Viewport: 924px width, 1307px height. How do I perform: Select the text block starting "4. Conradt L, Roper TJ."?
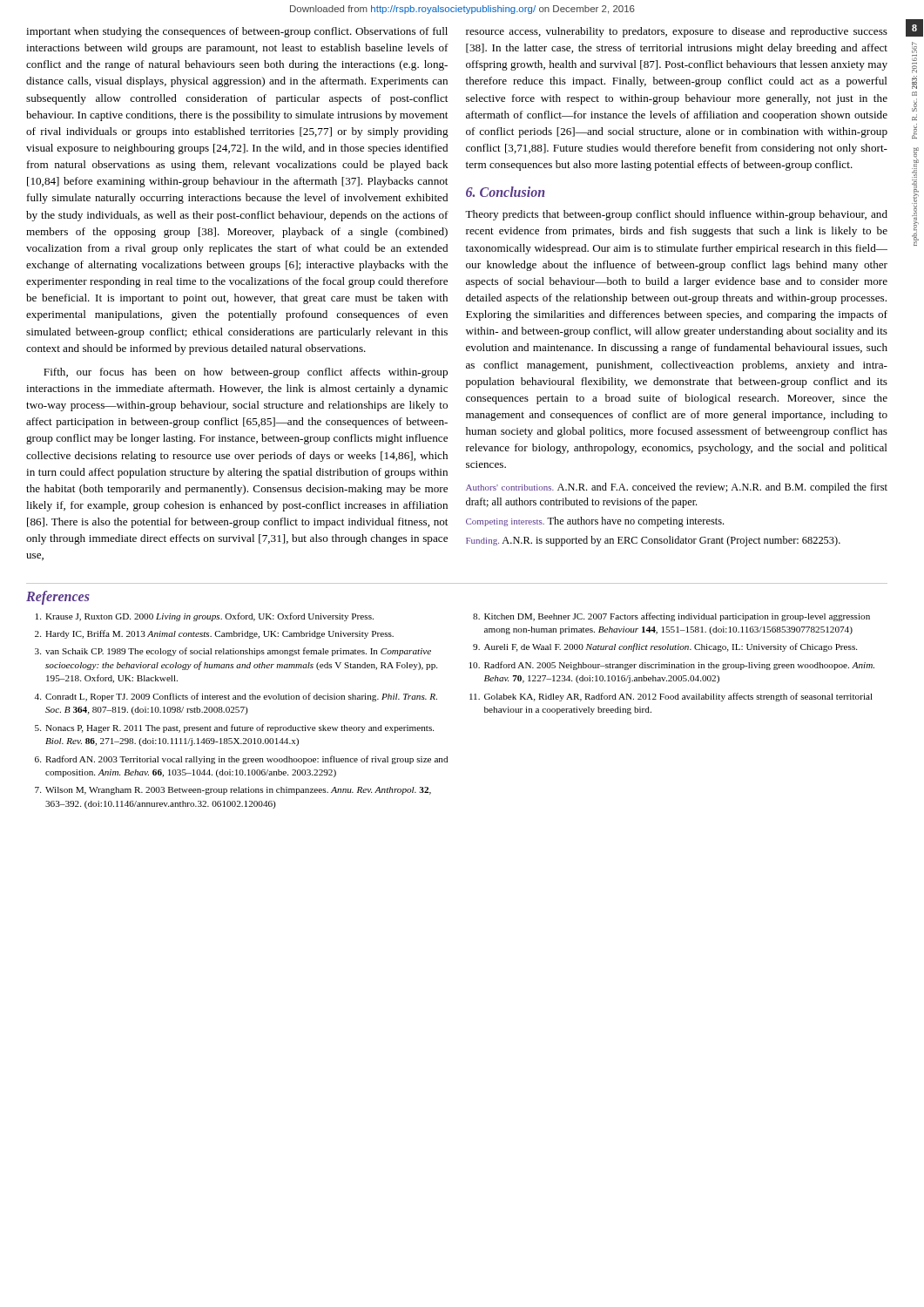(238, 703)
